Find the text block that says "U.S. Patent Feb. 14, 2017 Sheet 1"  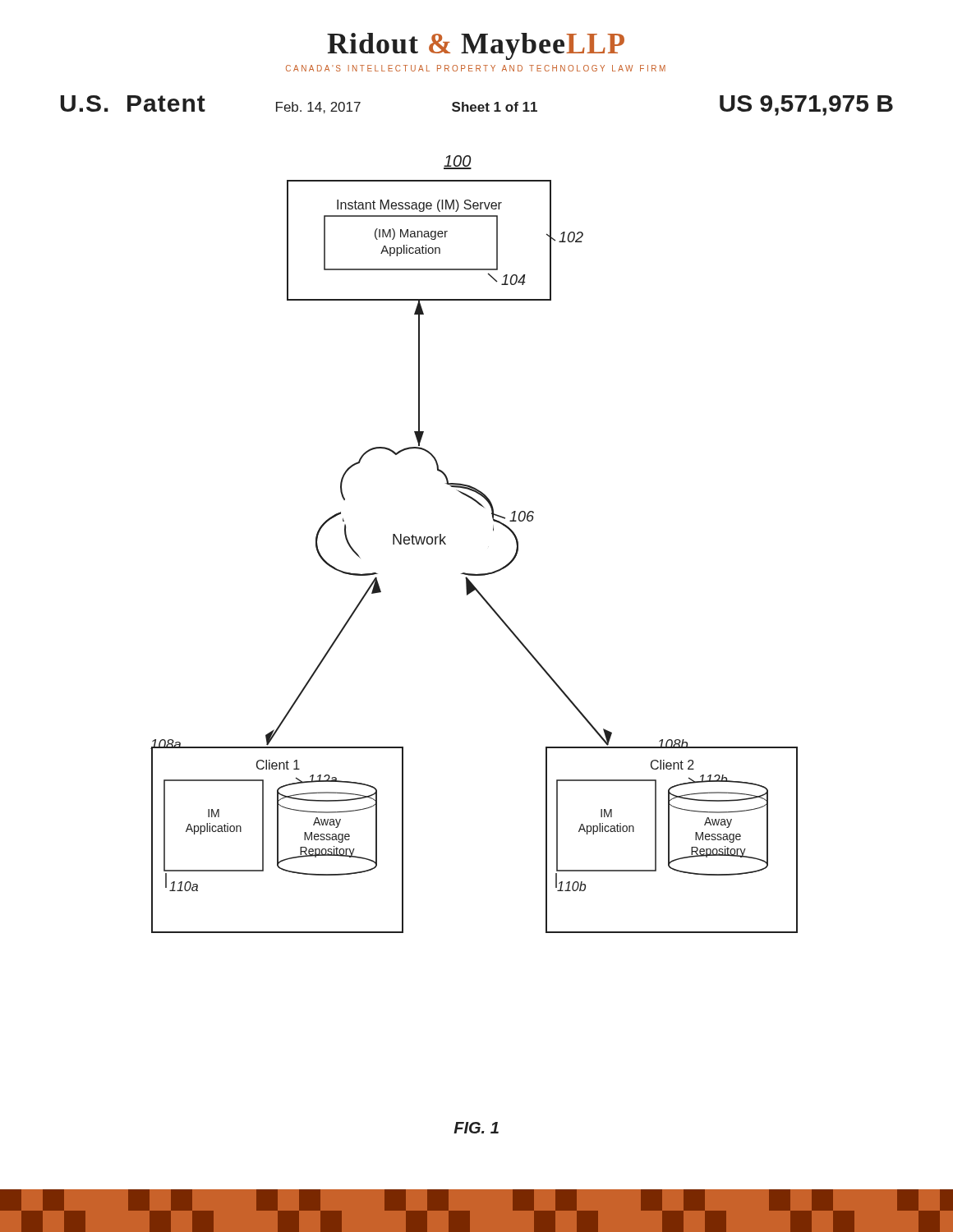pyautogui.click(x=476, y=103)
